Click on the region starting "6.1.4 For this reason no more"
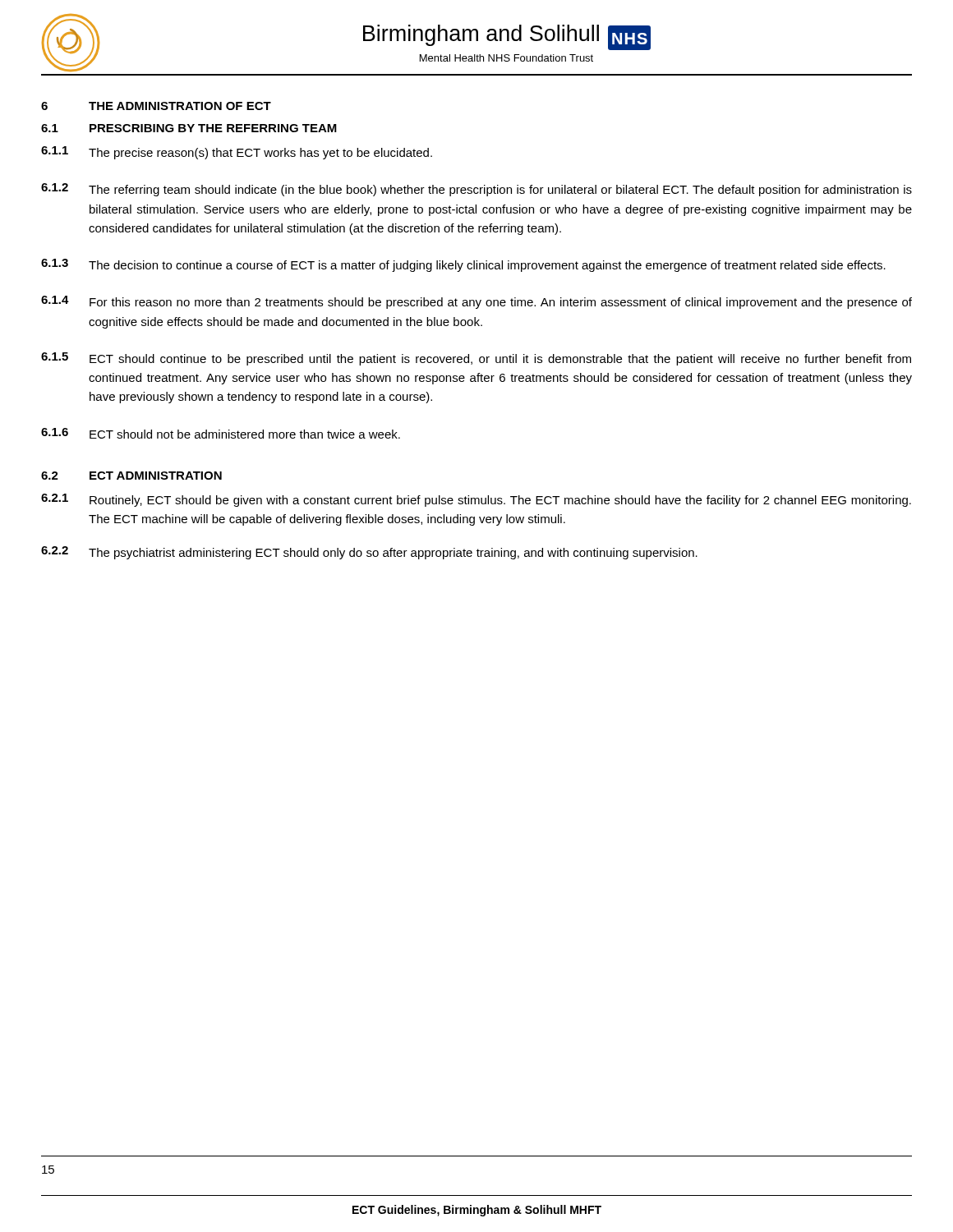953x1232 pixels. (x=476, y=312)
